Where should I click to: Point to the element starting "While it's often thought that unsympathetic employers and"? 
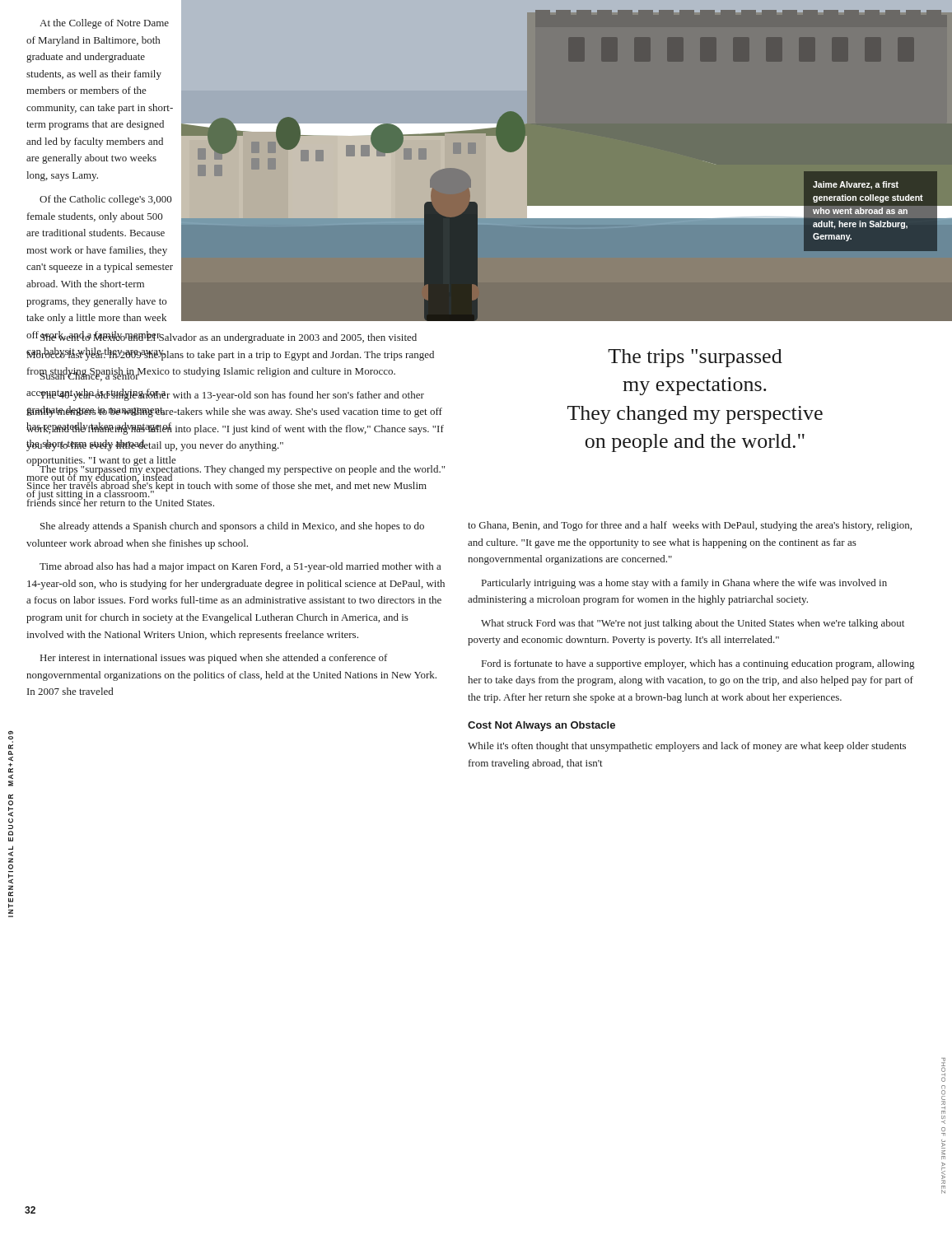tap(695, 755)
